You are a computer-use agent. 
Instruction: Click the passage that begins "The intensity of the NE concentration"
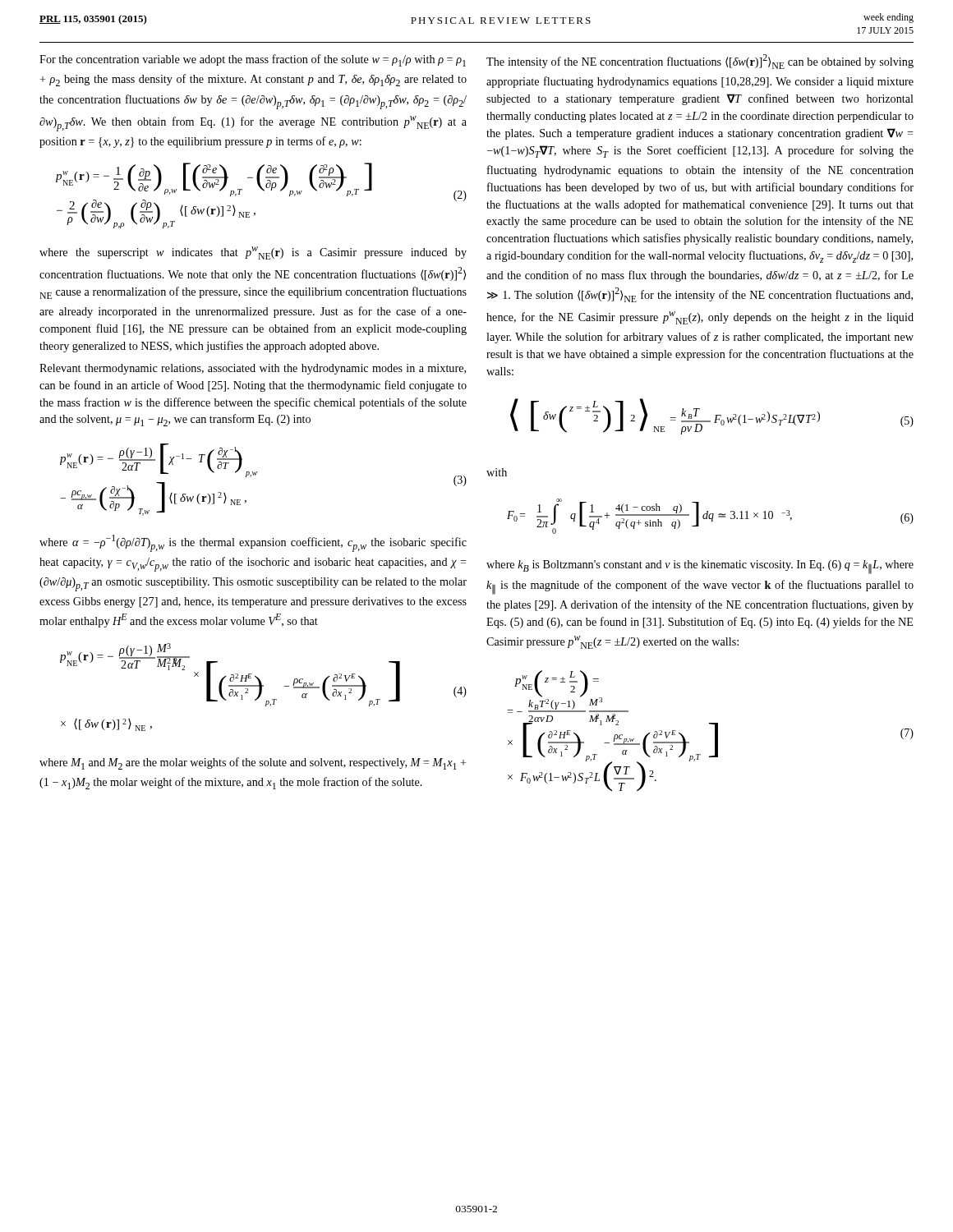(700, 216)
